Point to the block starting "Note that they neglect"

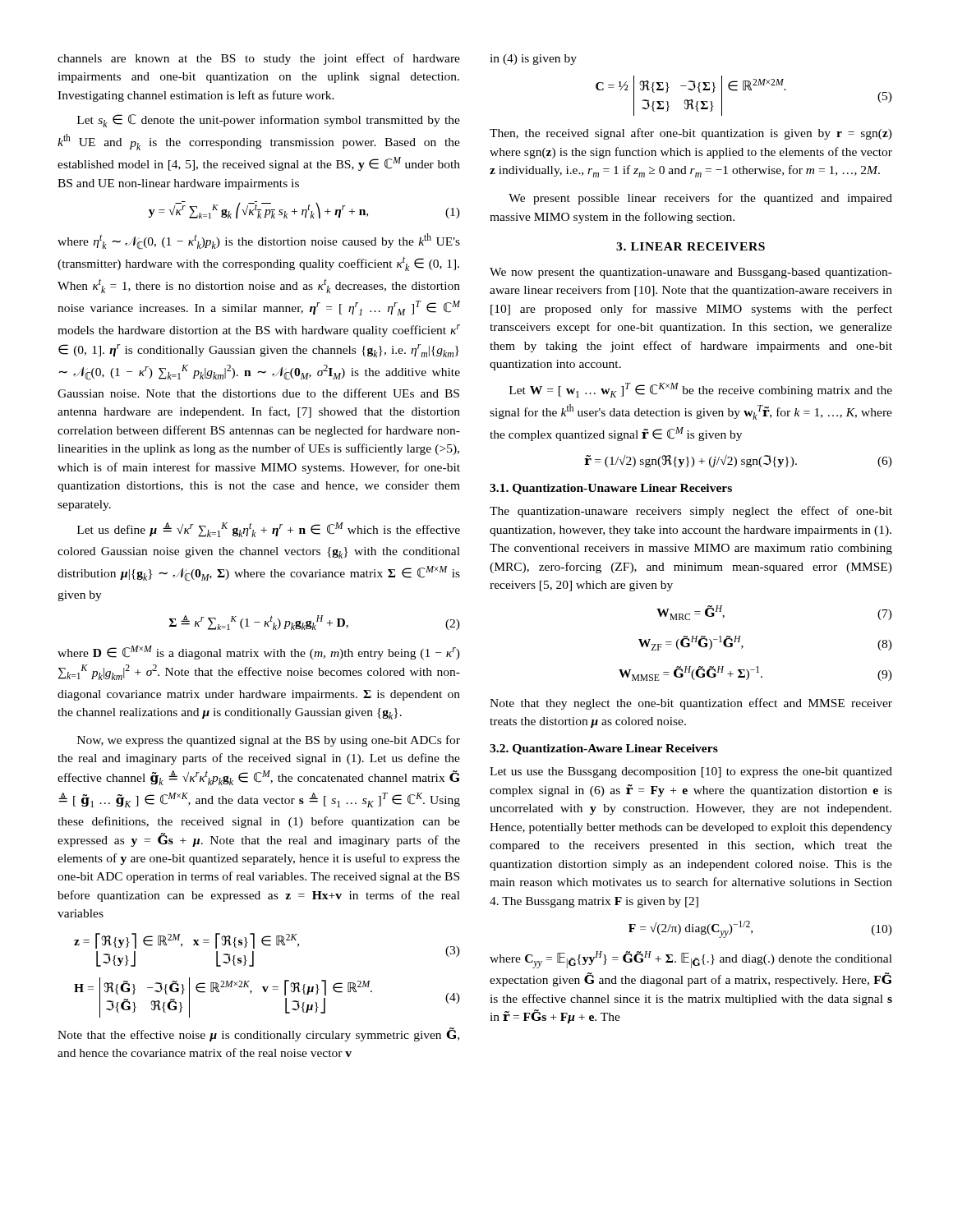tap(691, 712)
